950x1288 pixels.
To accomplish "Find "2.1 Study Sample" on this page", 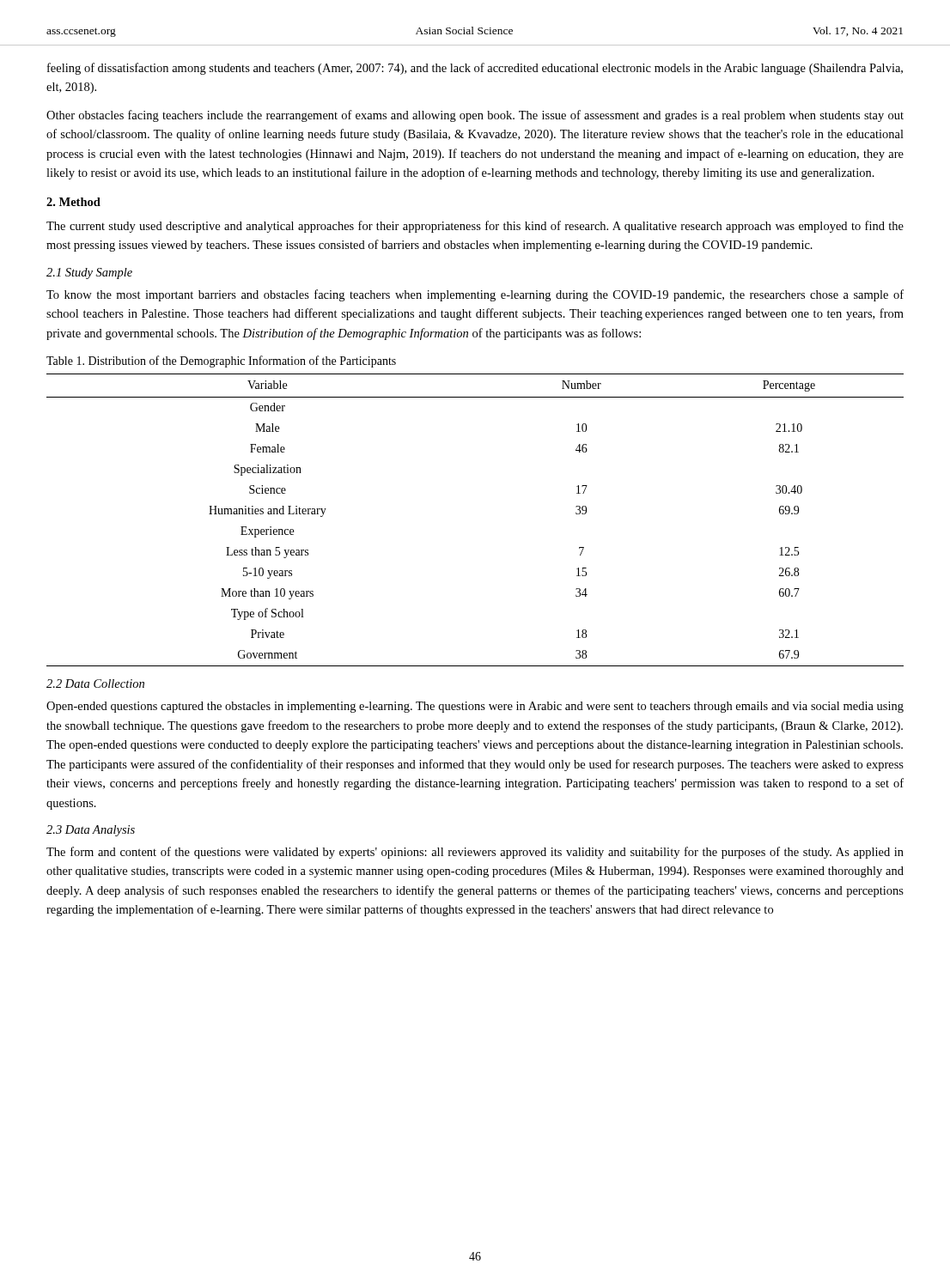I will [x=89, y=272].
